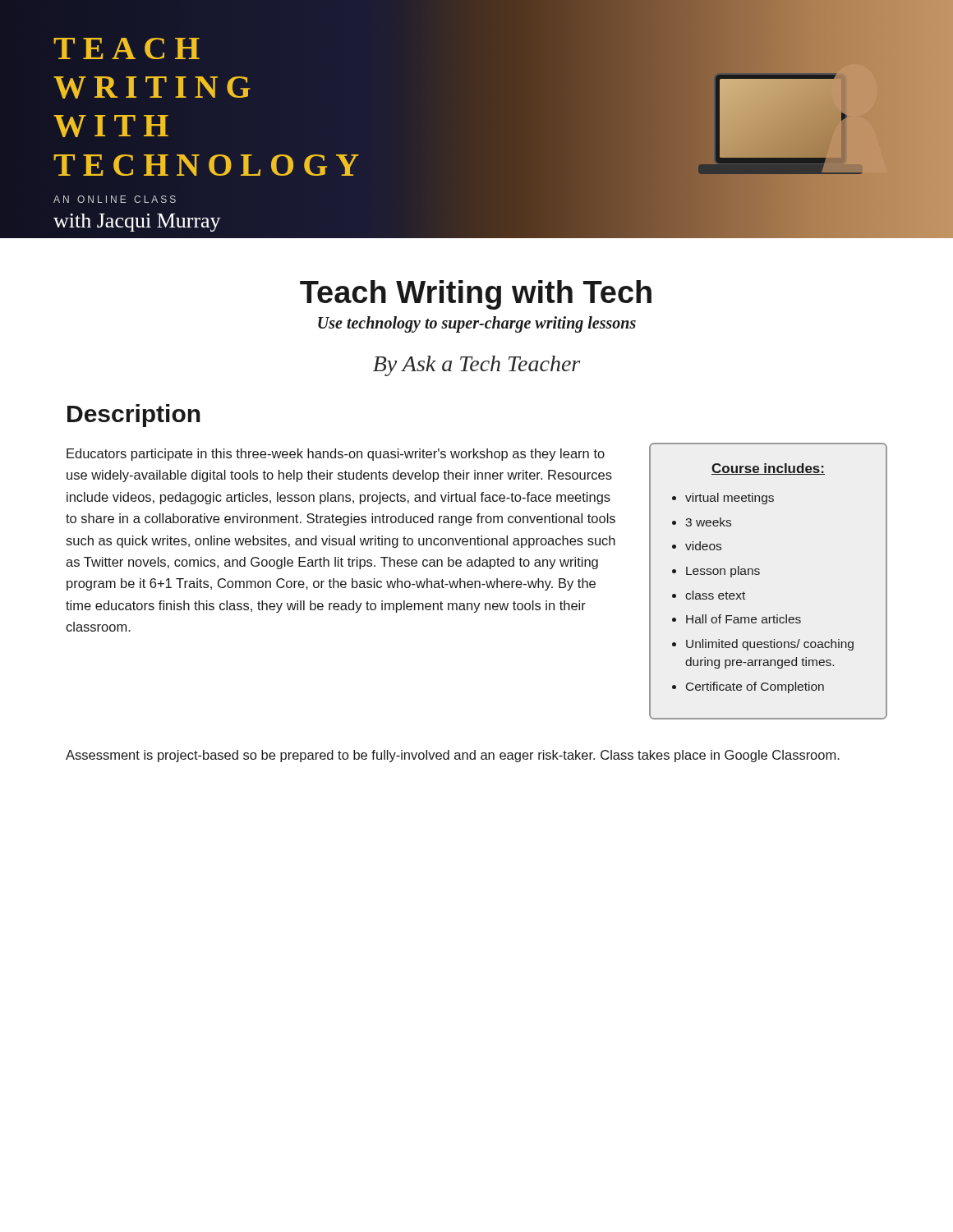Click on the text that says "By Ask a Tech Teacher"

476,363
